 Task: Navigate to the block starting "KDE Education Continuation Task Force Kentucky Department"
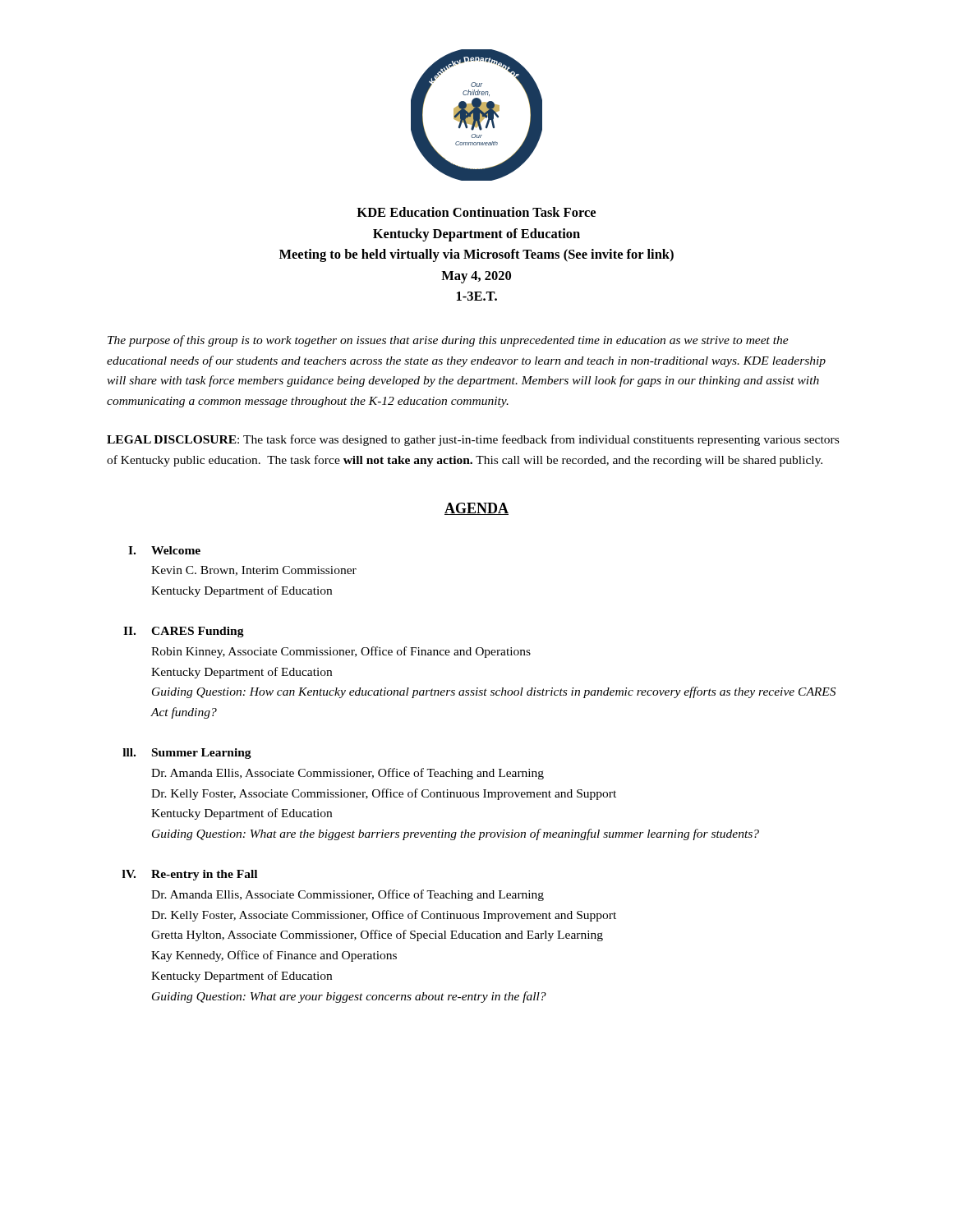476,255
